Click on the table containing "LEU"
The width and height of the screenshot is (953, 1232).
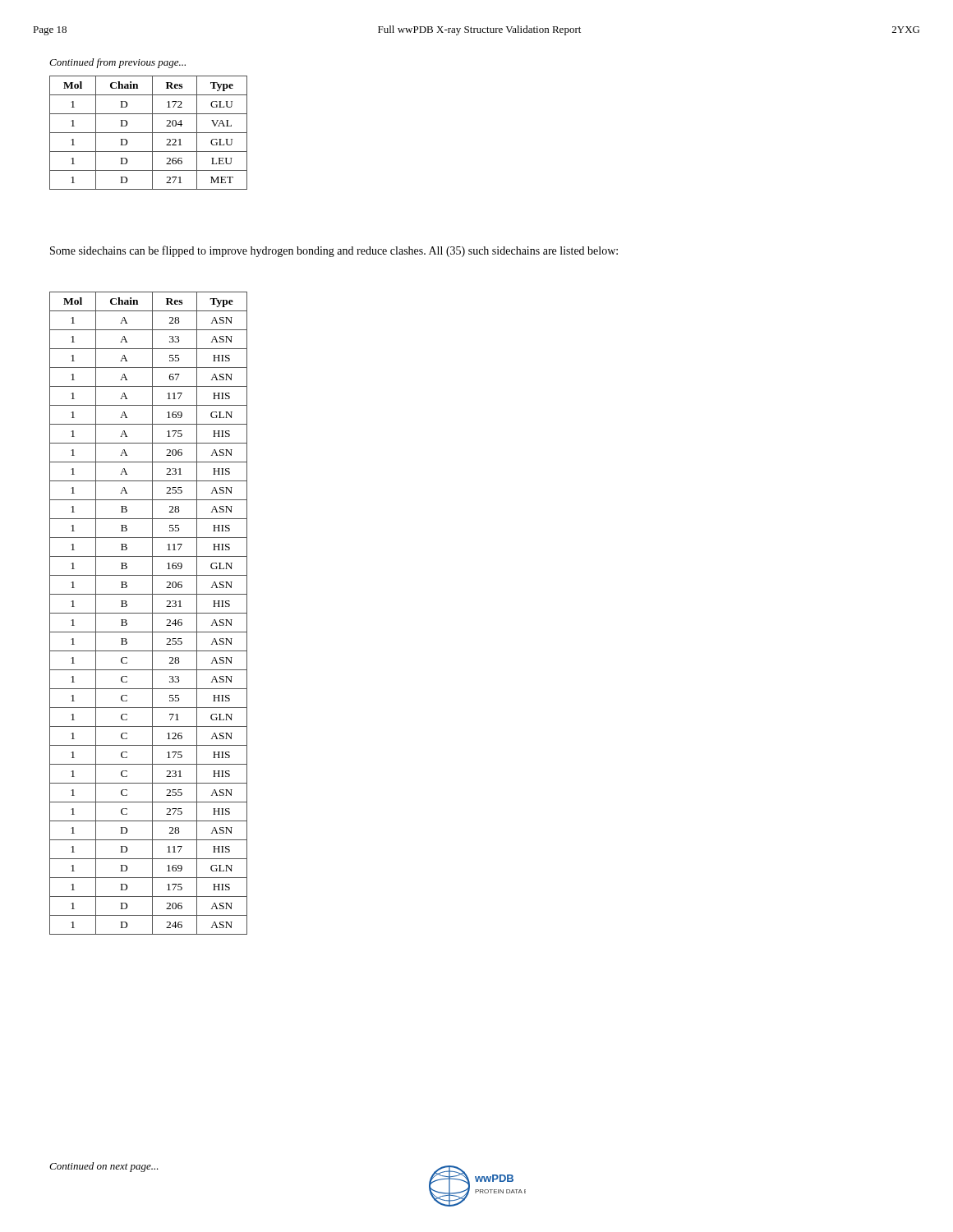click(x=148, y=133)
